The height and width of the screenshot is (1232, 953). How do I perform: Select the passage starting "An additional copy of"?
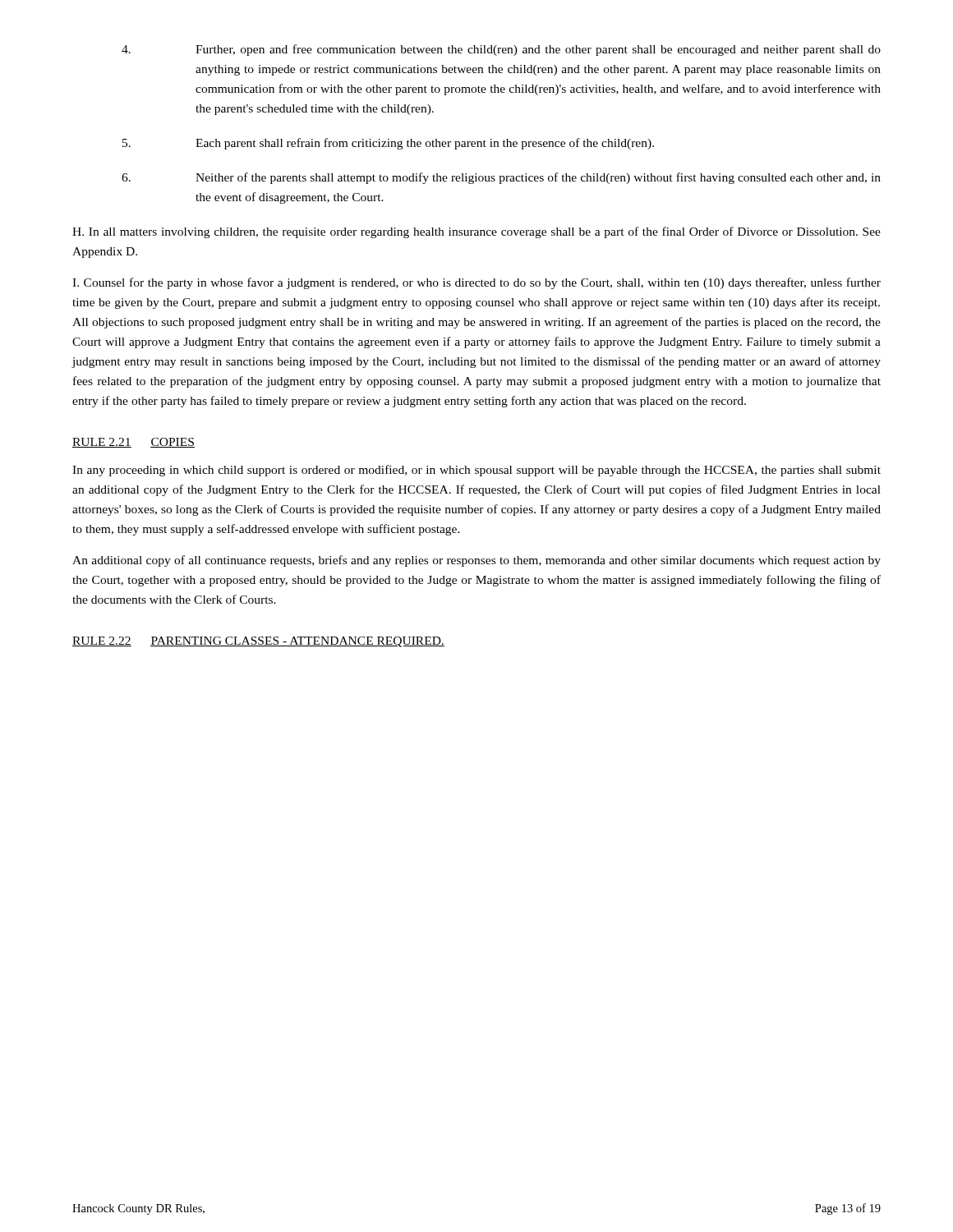(476, 580)
